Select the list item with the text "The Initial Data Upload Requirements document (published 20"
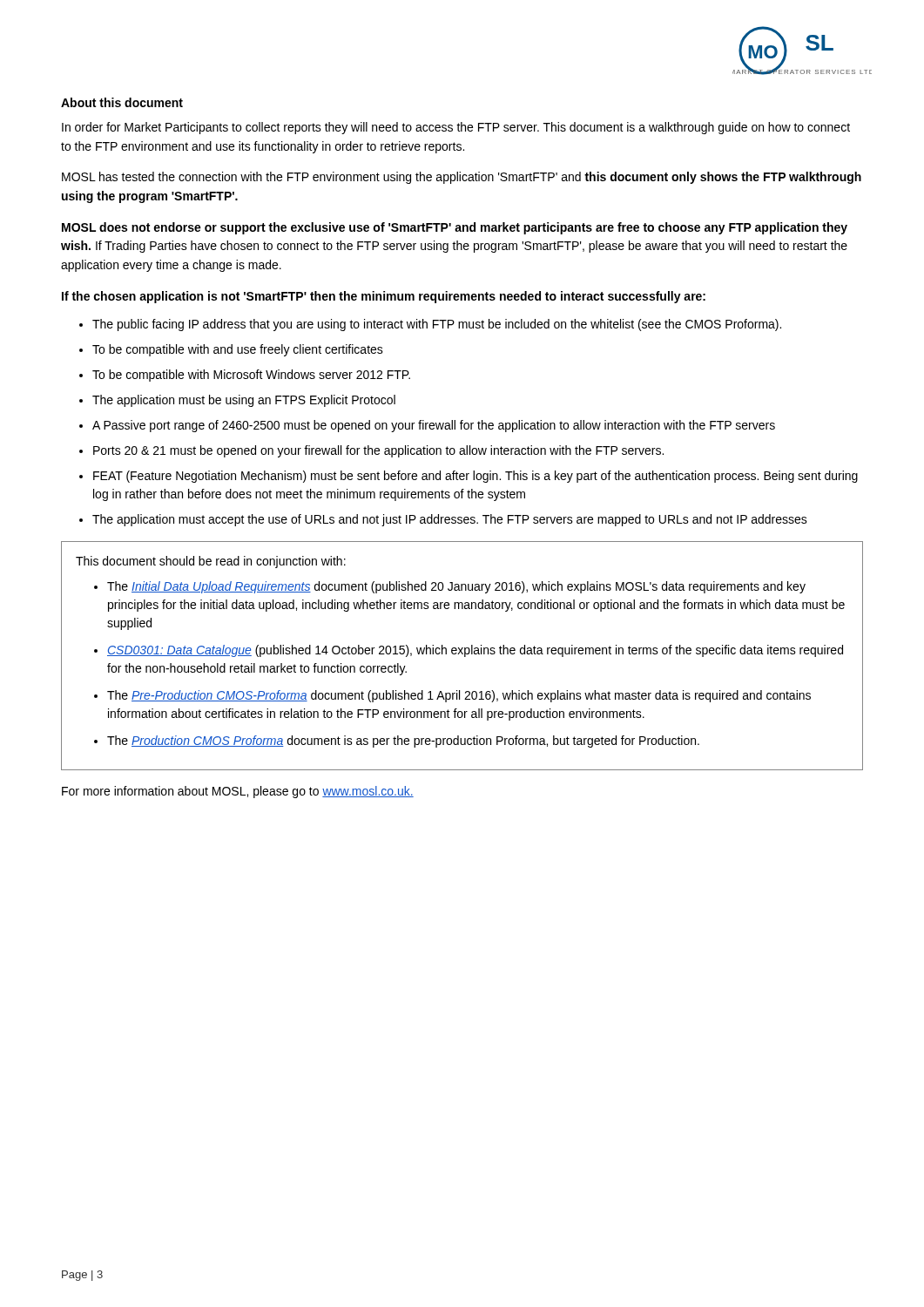Viewport: 924px width, 1307px height. 476,604
